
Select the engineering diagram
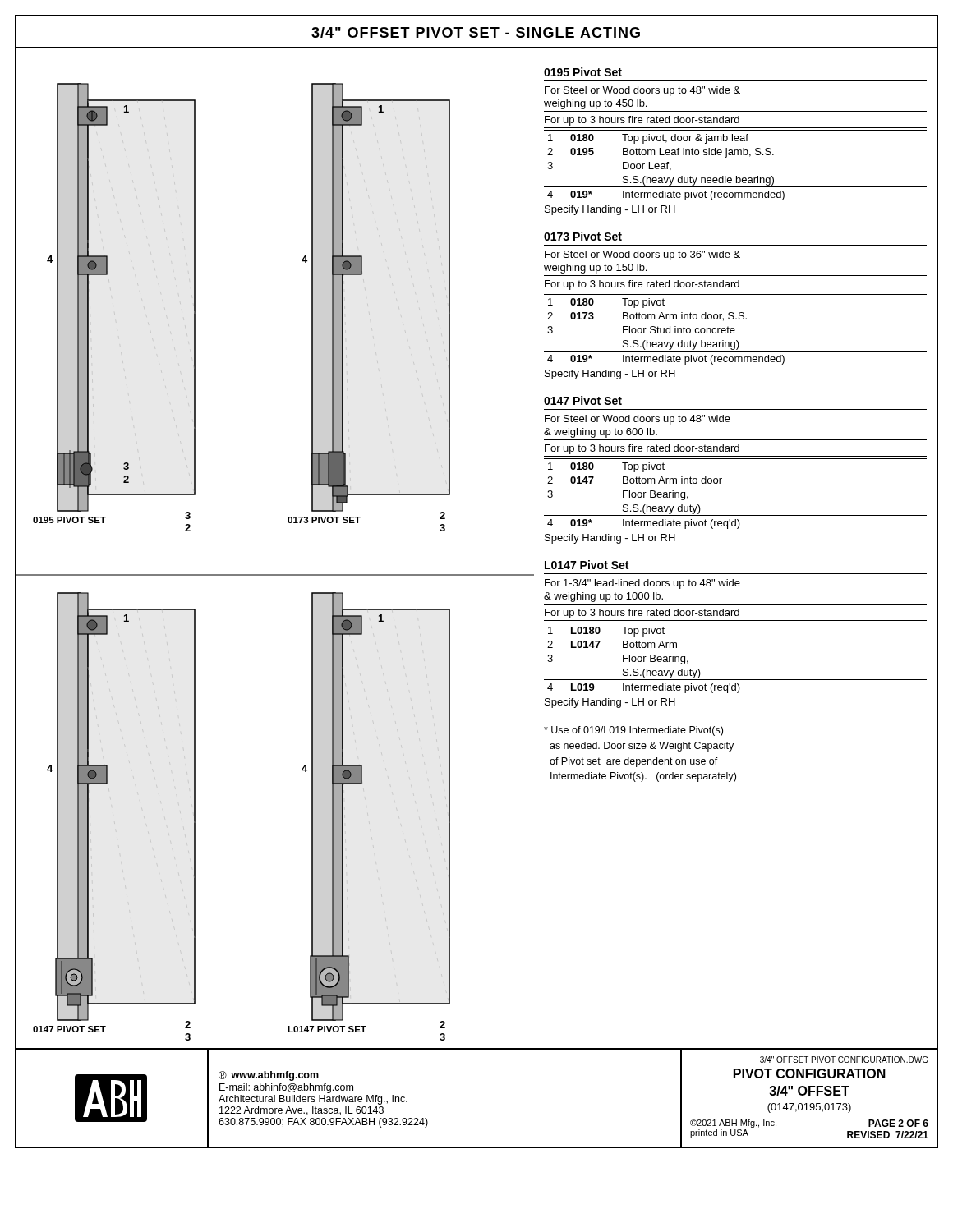pyautogui.click(x=275, y=578)
